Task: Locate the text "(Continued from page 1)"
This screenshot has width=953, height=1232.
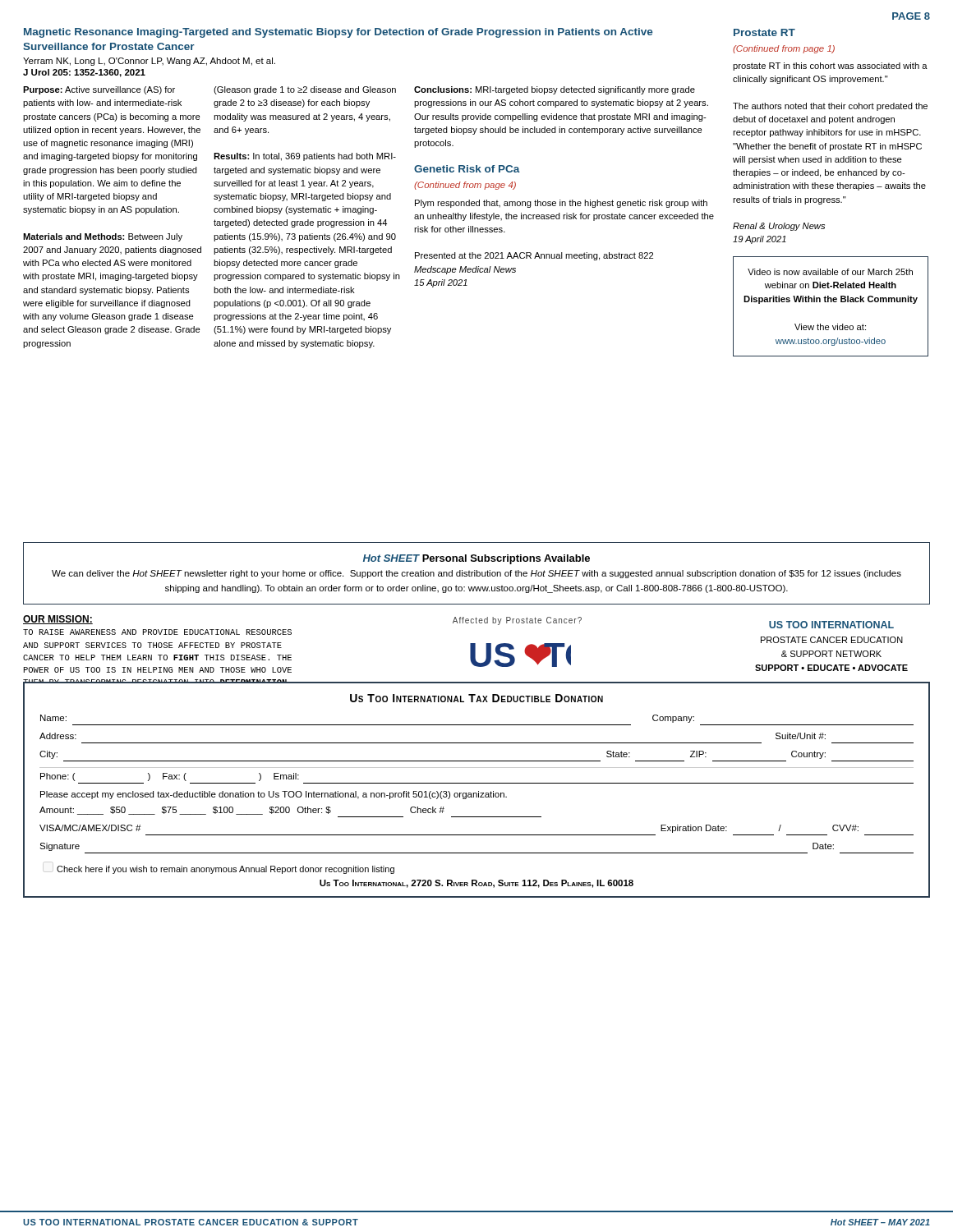Action: tap(784, 48)
